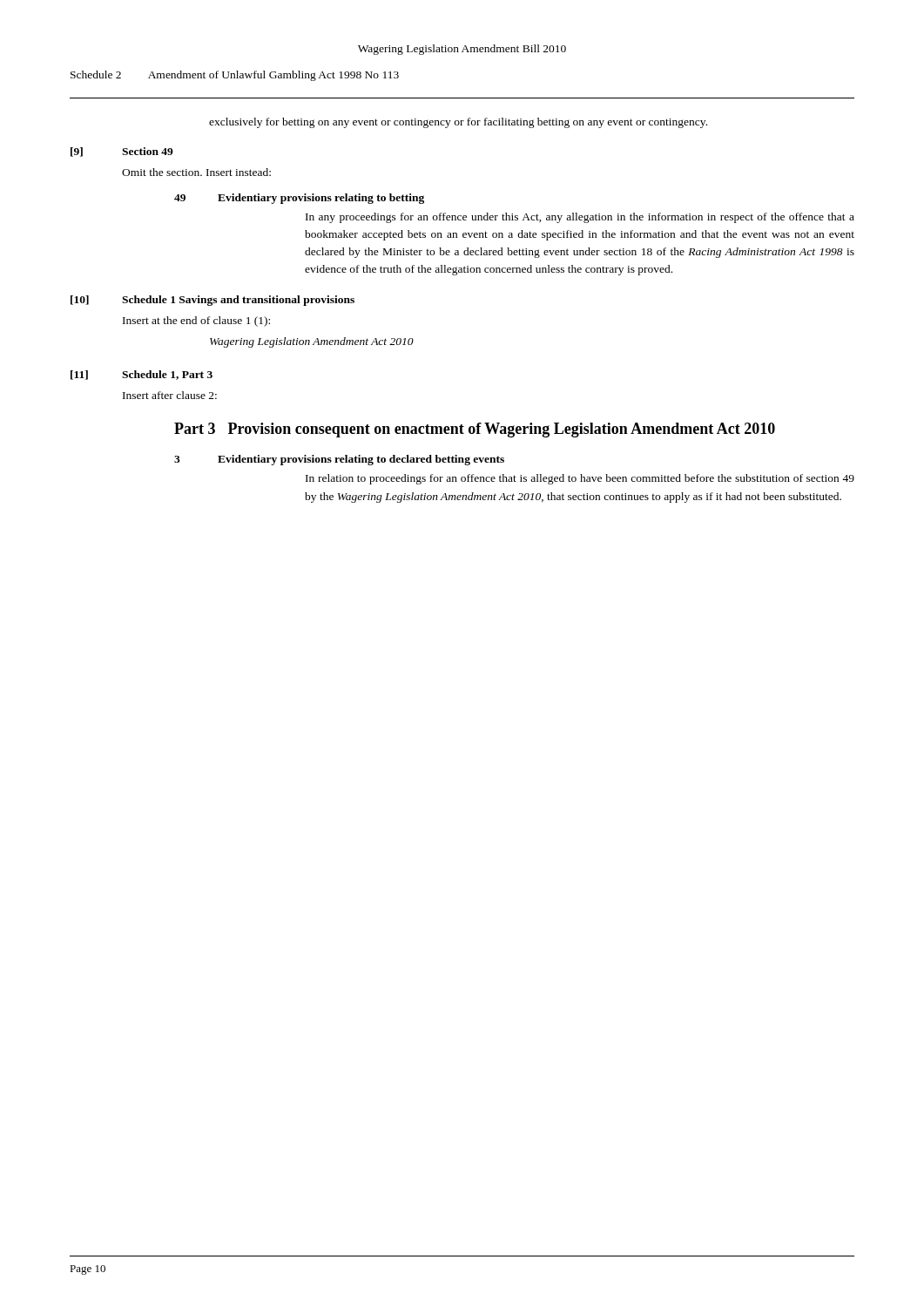Locate the text "Schedule 1, Part 3"

167,374
